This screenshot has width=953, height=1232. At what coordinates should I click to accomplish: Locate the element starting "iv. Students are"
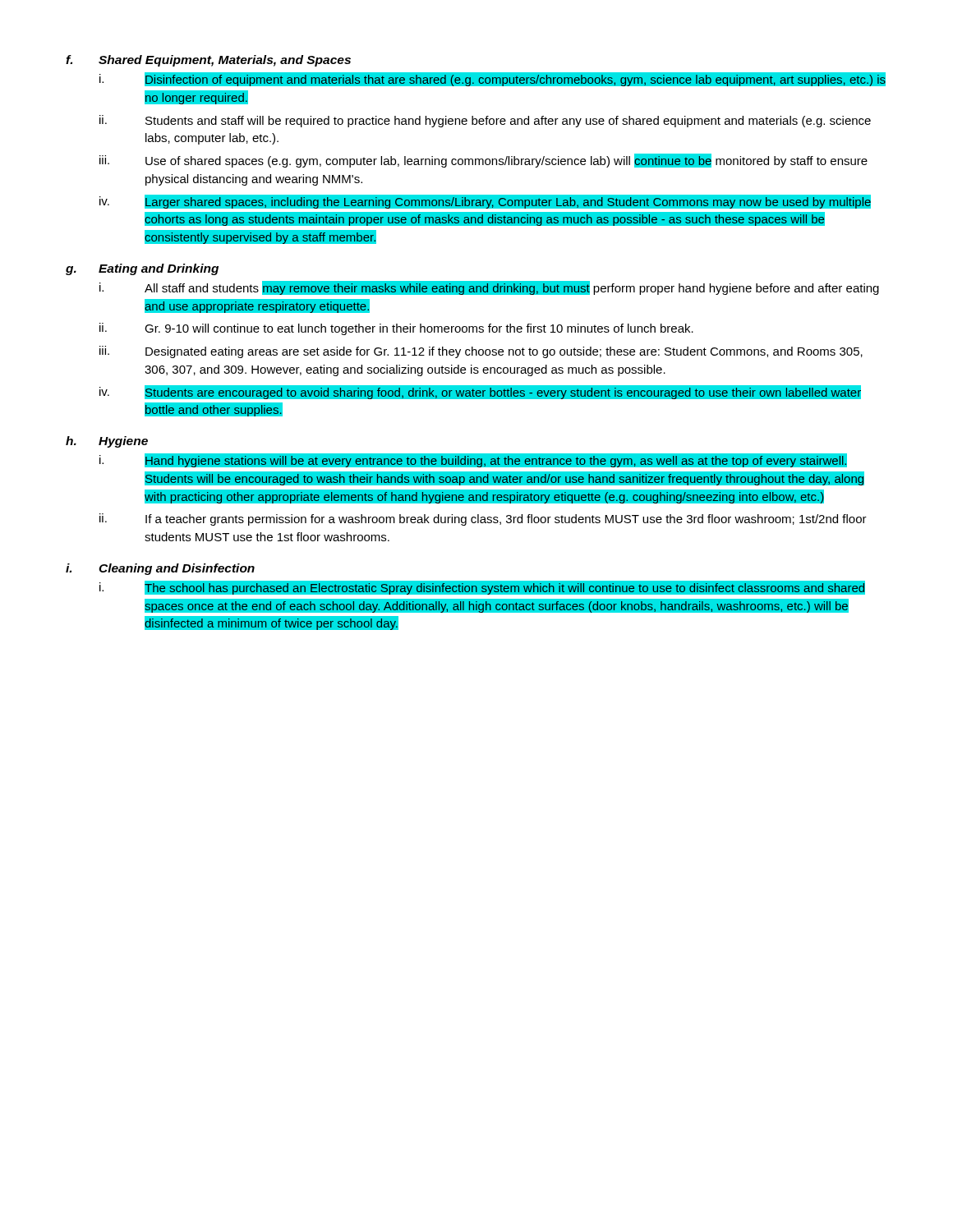[x=493, y=401]
